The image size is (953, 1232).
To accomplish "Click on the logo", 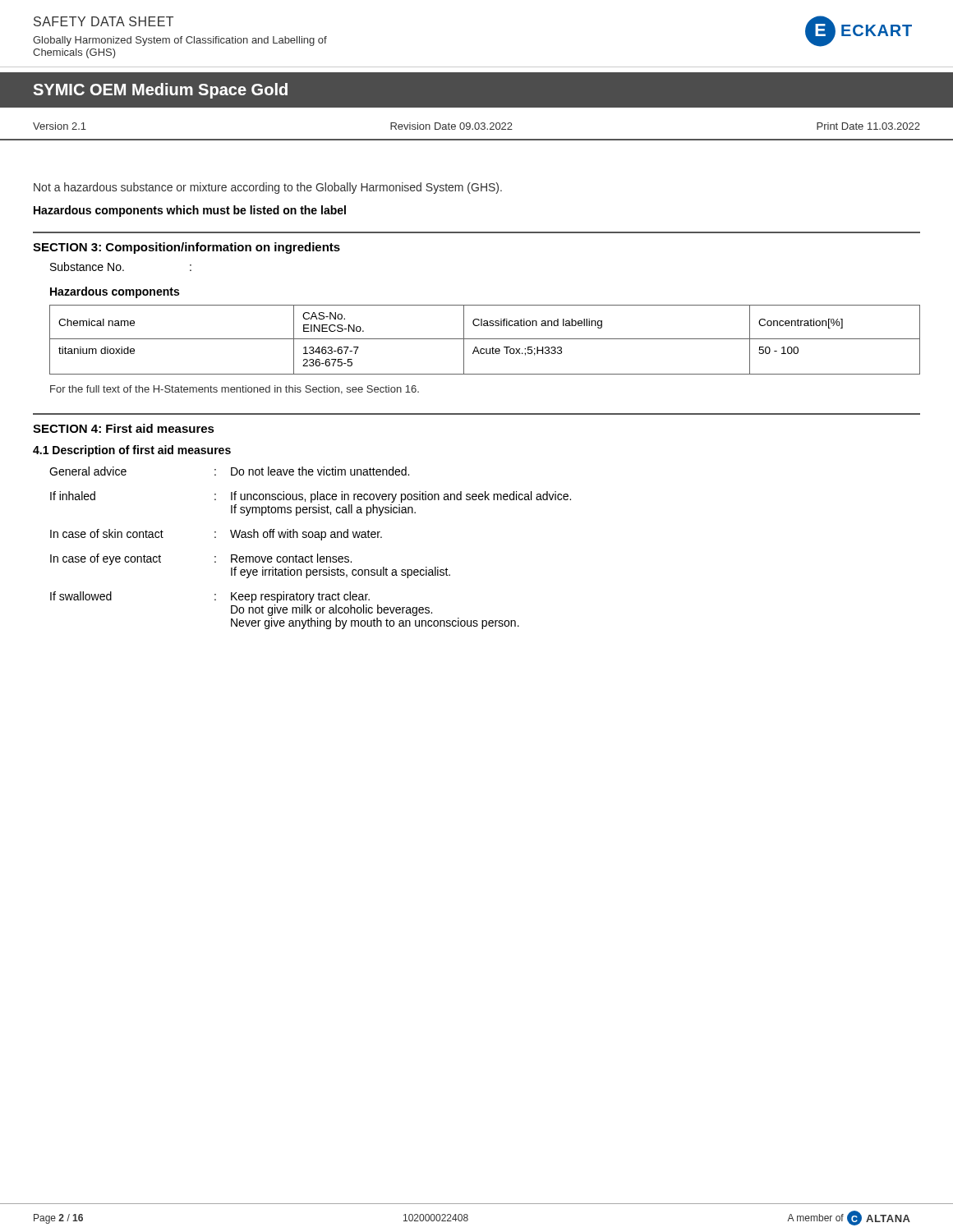I will [854, 31].
